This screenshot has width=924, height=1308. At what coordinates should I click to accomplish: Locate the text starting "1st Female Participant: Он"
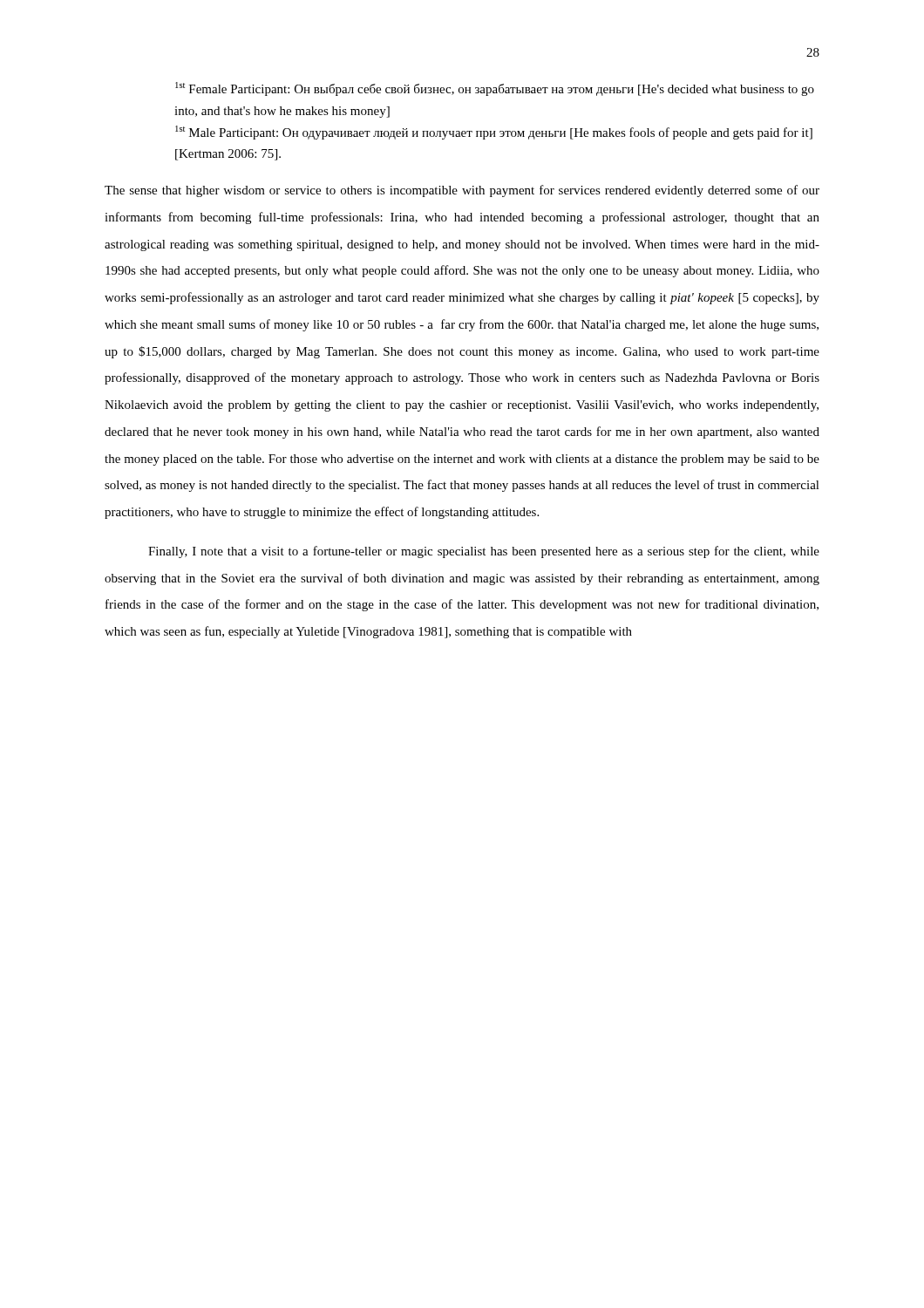[x=494, y=98]
